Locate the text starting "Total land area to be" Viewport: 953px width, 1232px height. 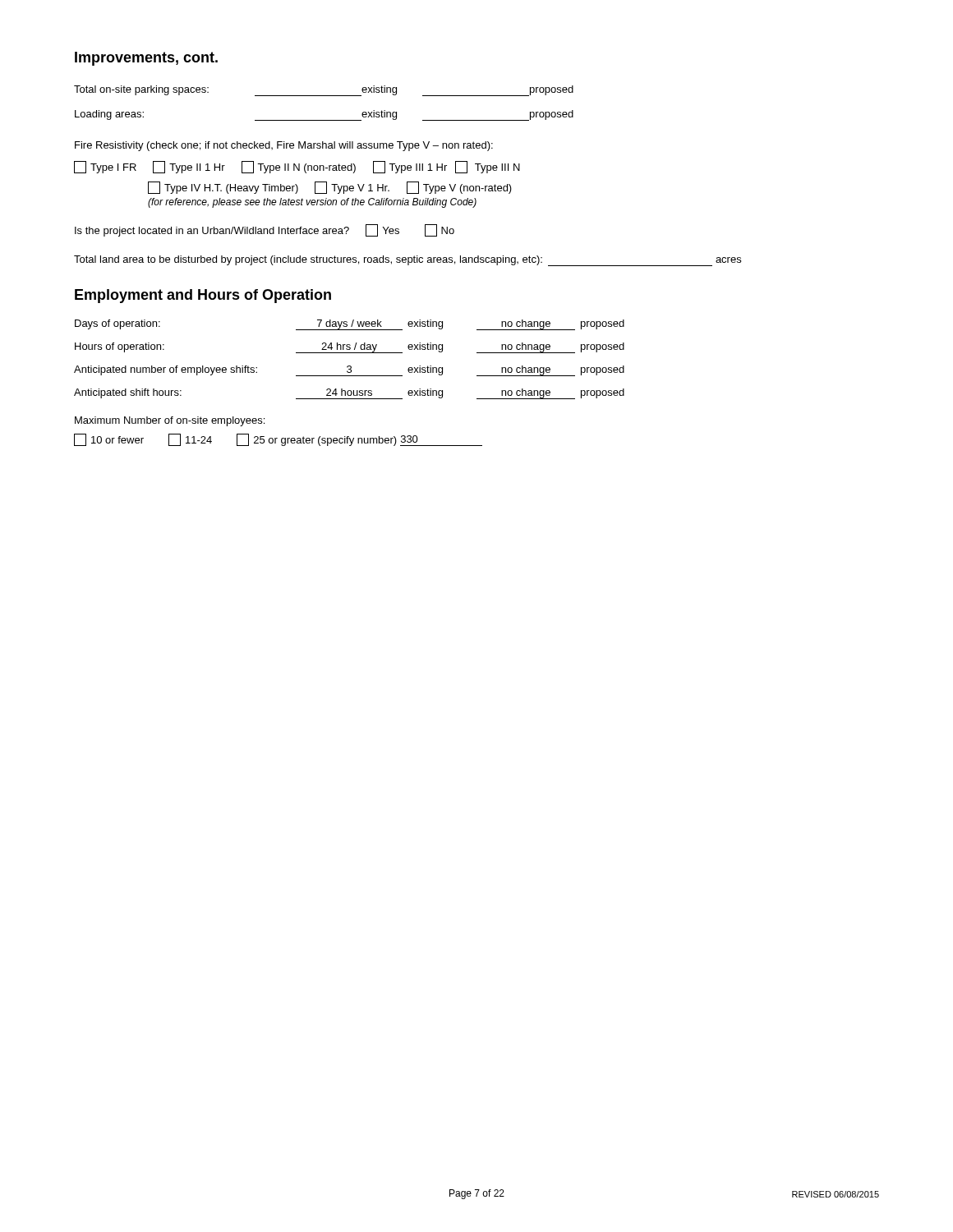click(408, 260)
